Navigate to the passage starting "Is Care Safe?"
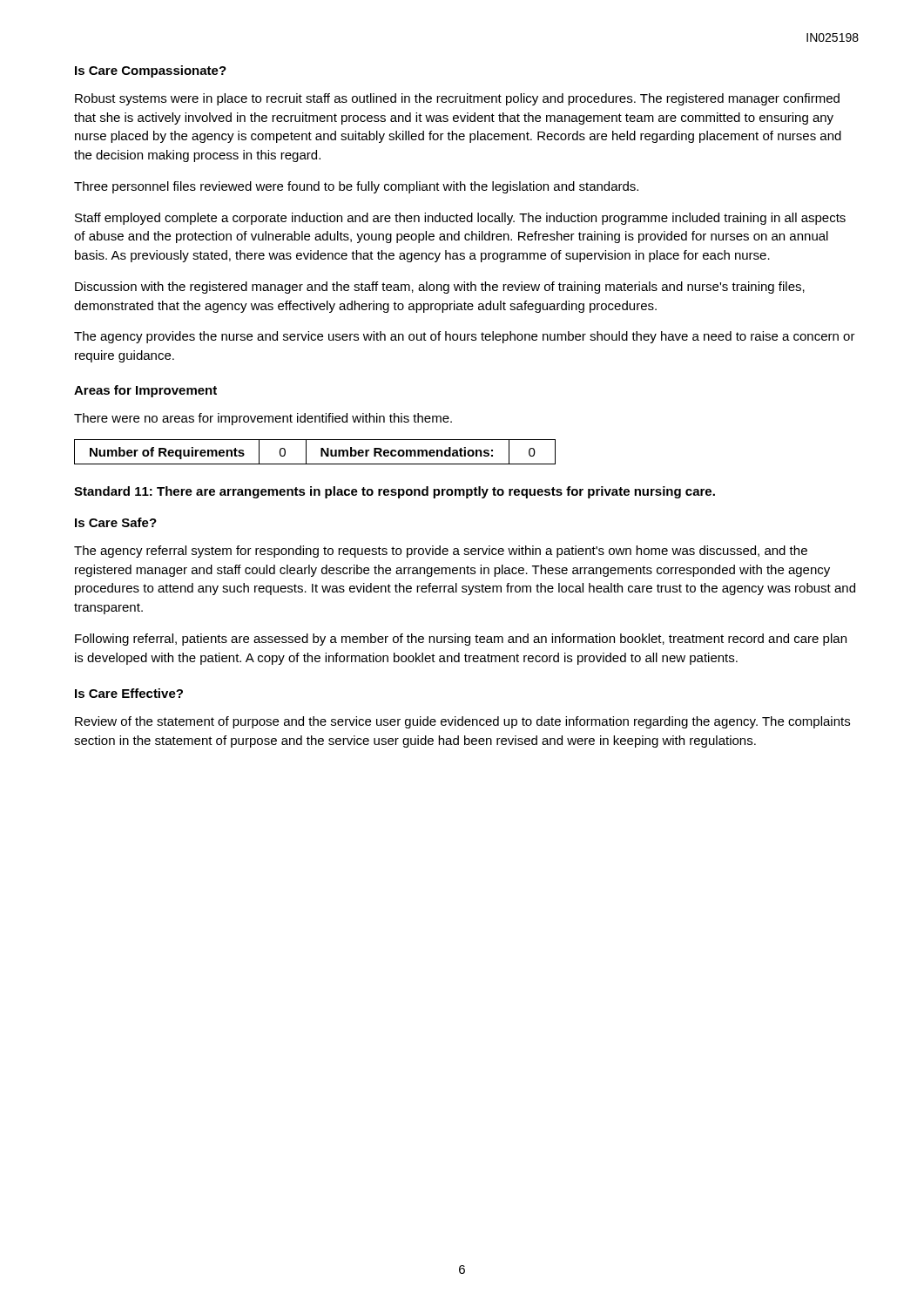The width and height of the screenshot is (924, 1307). coord(115,522)
